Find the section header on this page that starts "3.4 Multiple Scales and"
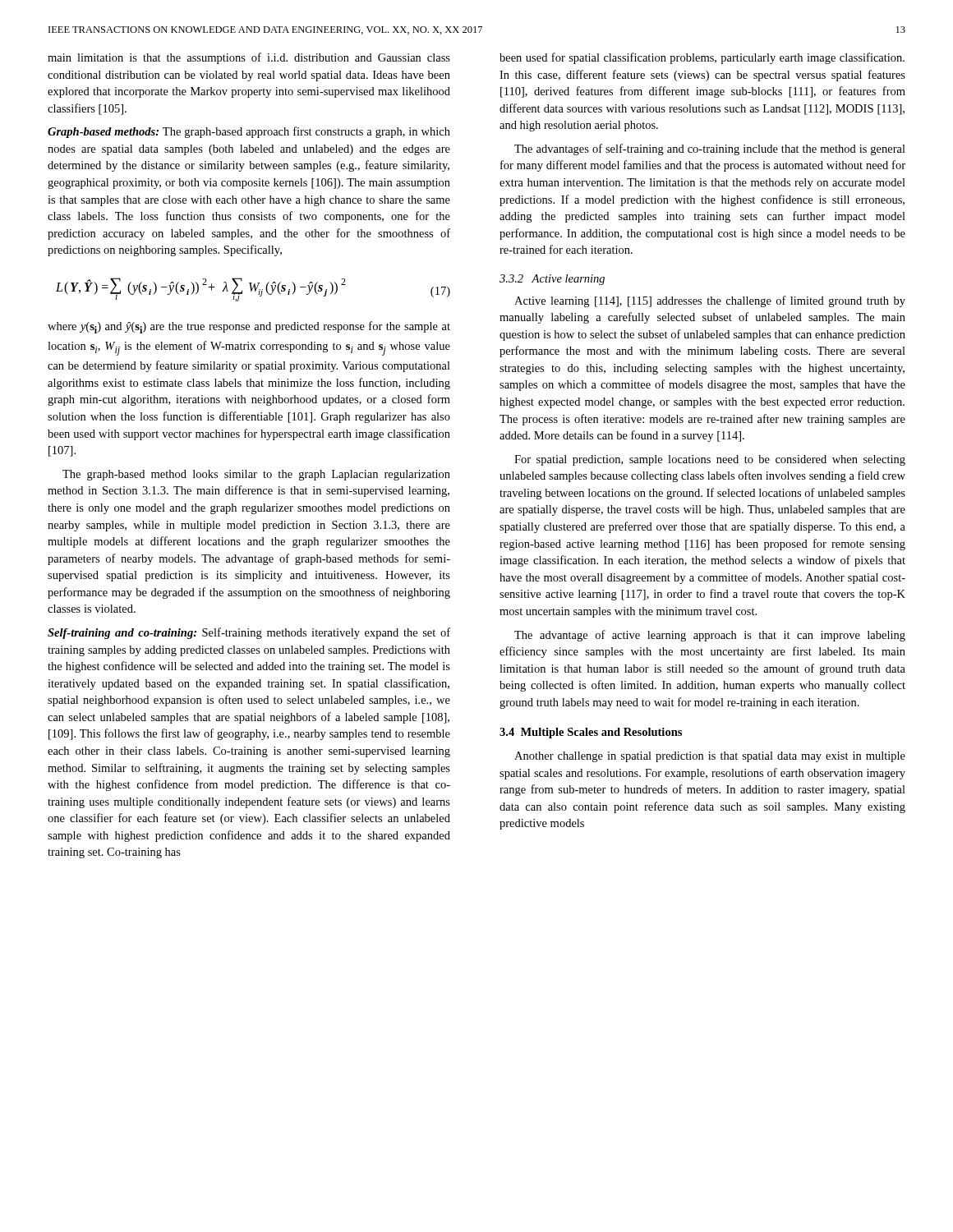The height and width of the screenshot is (1232, 953). 591,733
